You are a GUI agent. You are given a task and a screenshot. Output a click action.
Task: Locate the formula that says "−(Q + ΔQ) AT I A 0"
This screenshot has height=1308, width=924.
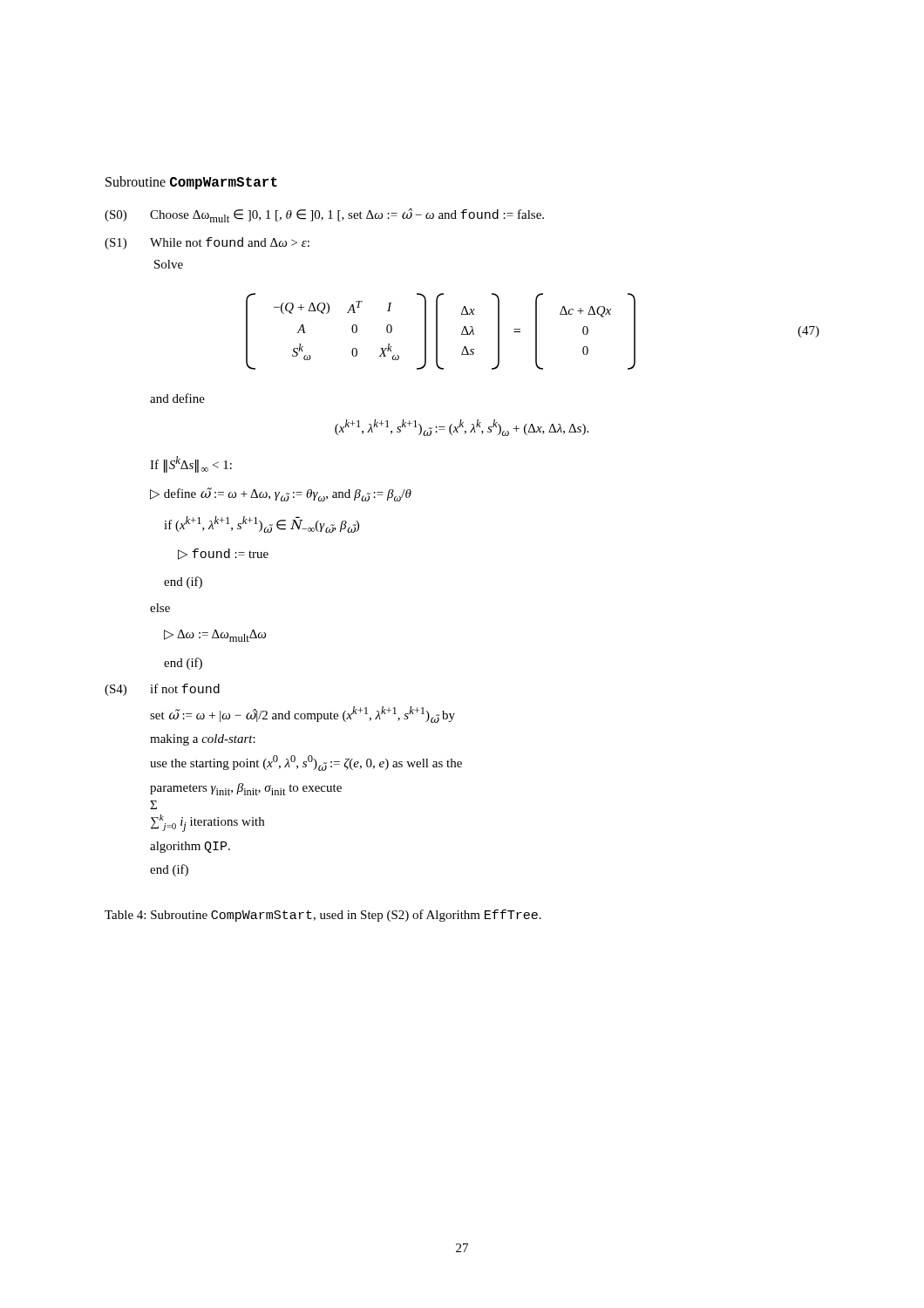[462, 331]
